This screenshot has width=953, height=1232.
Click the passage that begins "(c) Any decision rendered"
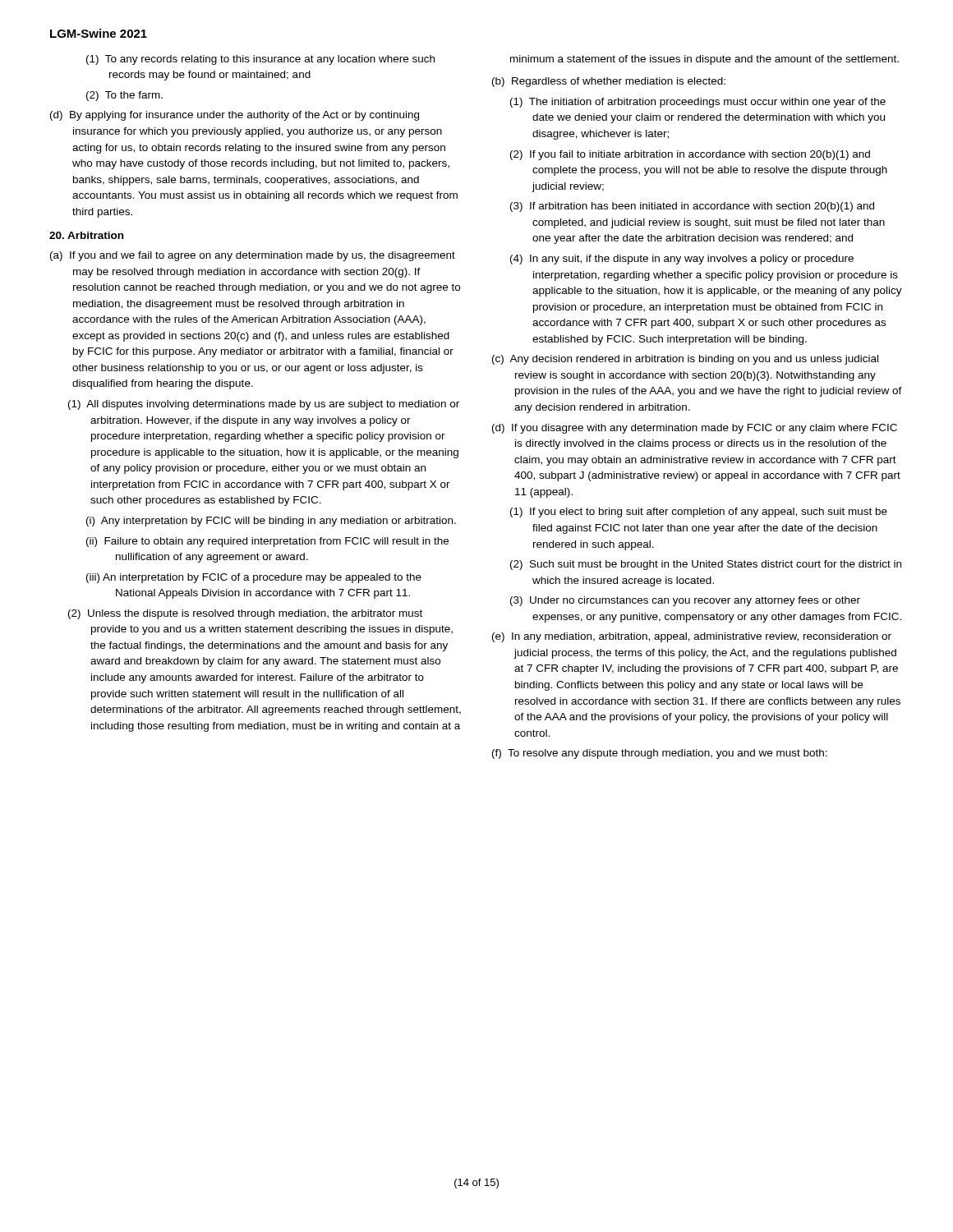[698, 383]
